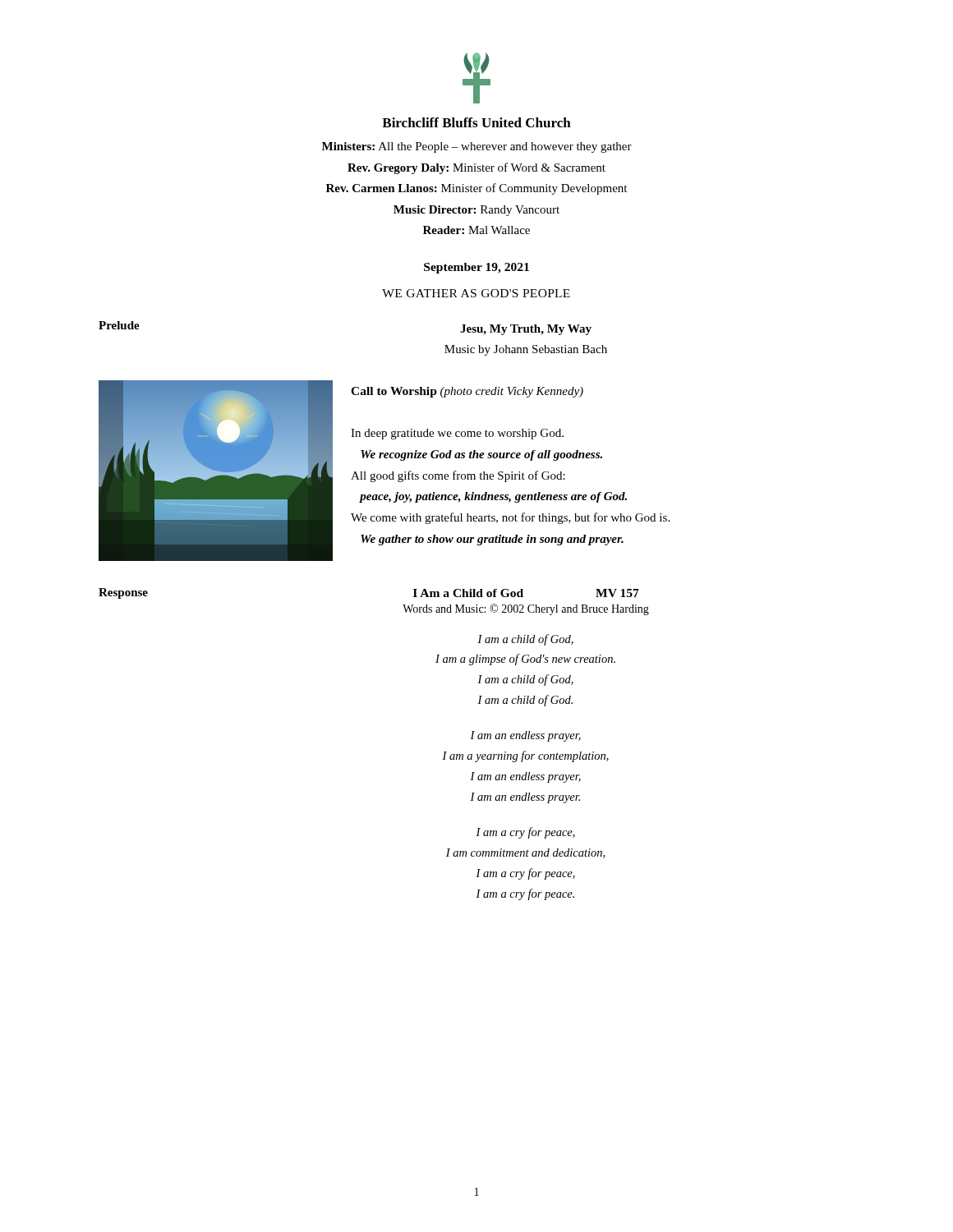Select the text block that says "Jesu, My Truth, My Way Music by"

[x=526, y=339]
